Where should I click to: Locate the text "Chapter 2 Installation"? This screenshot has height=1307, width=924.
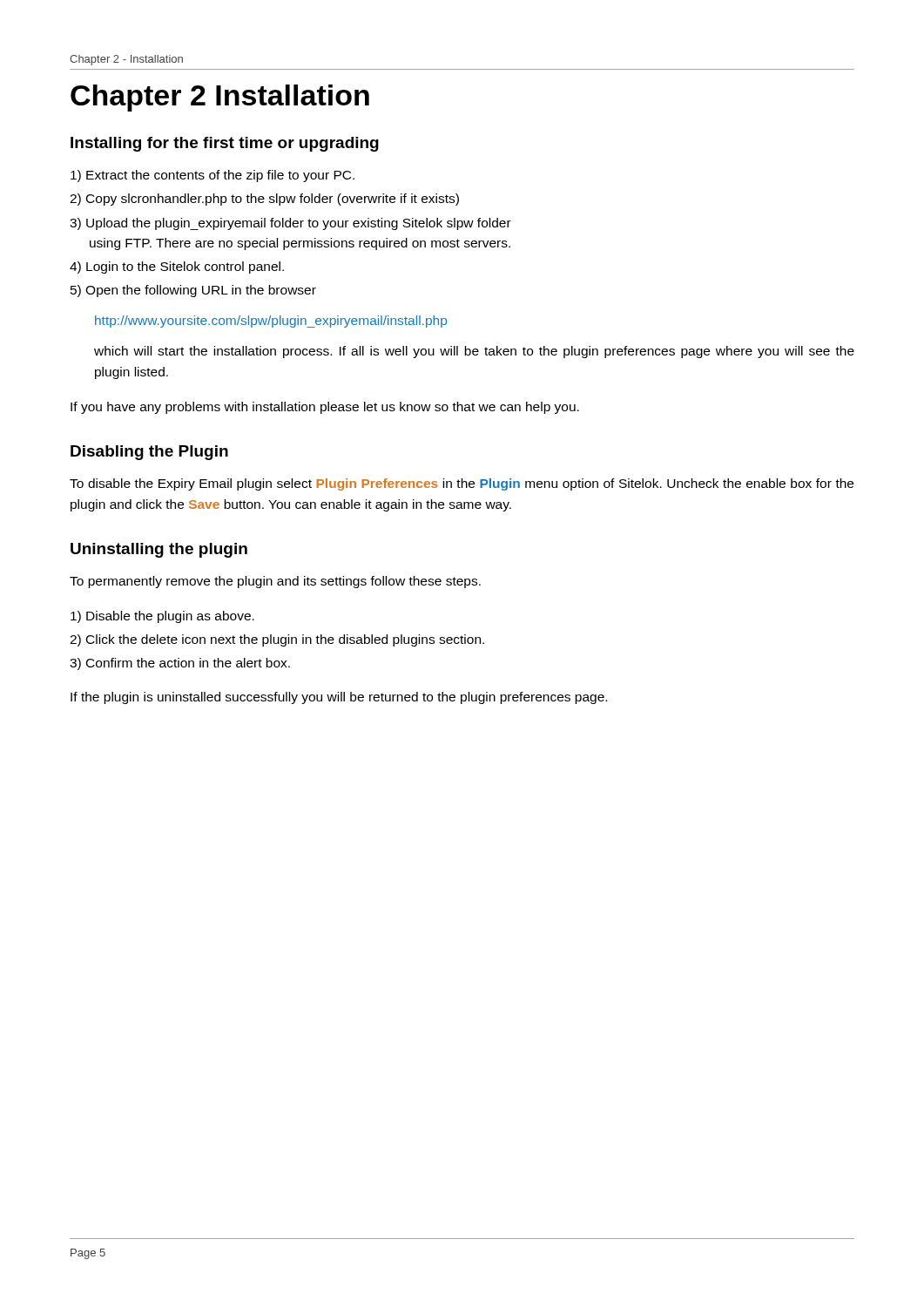click(220, 98)
